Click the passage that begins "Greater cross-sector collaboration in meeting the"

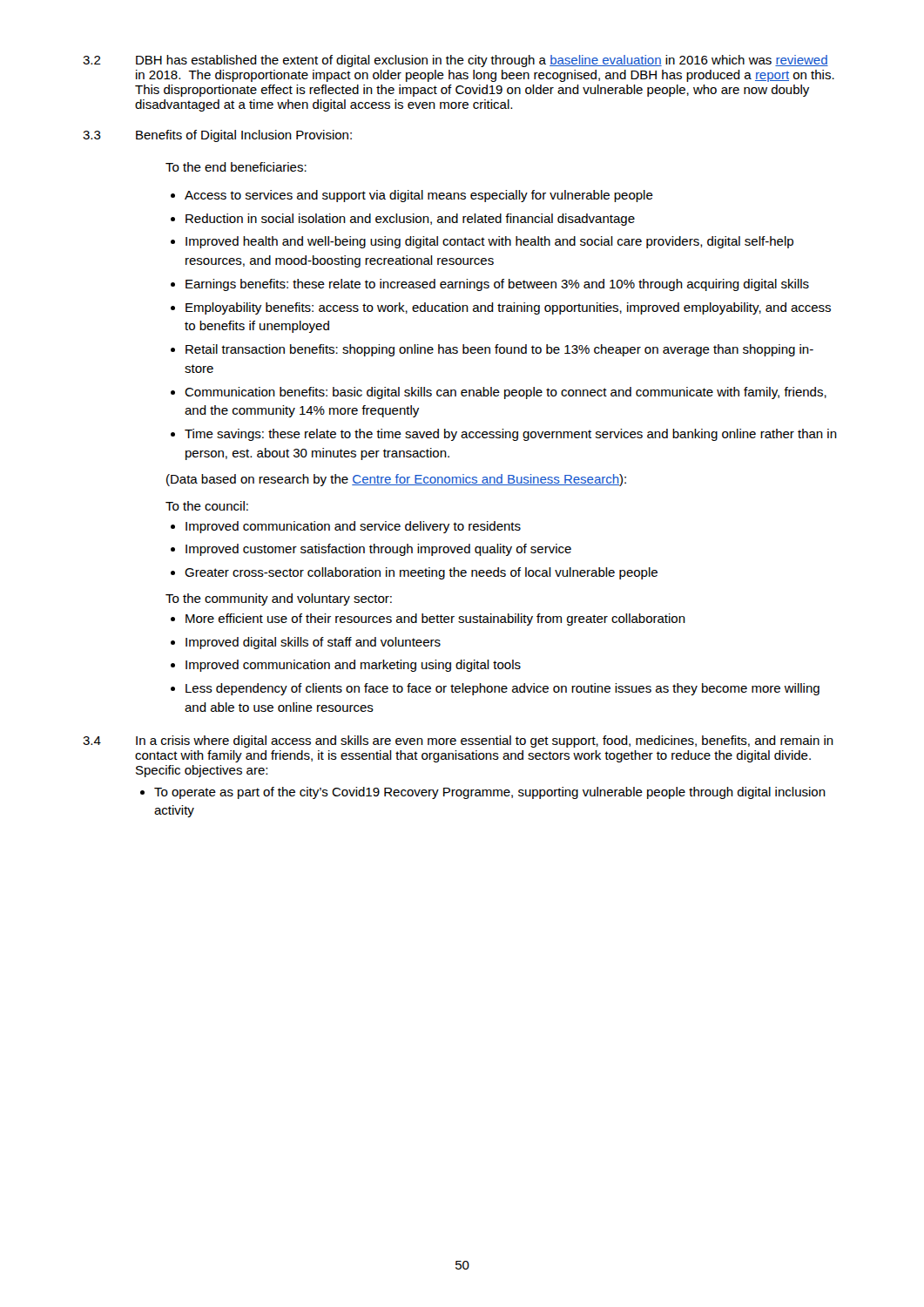421,572
